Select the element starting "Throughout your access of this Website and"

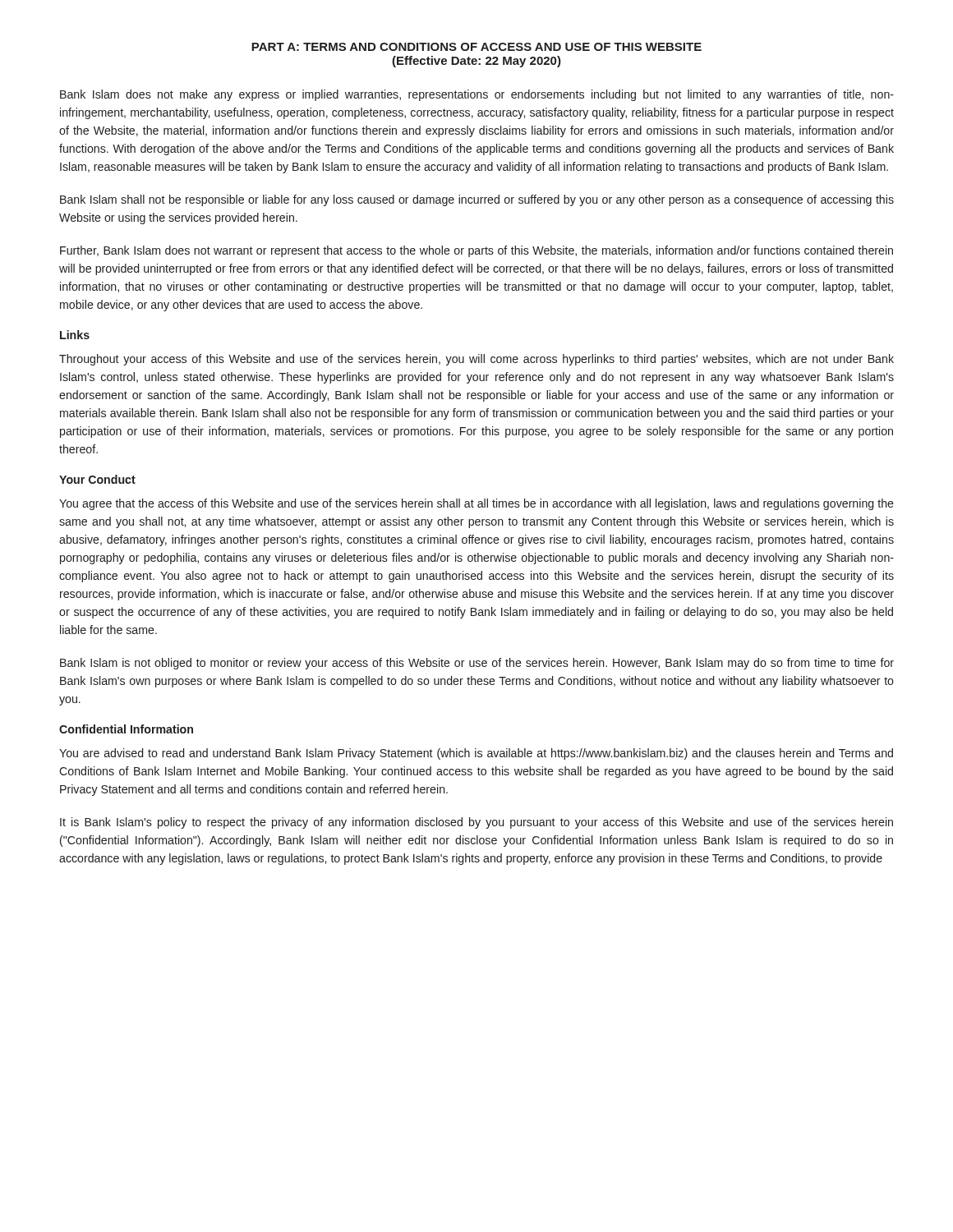click(476, 404)
